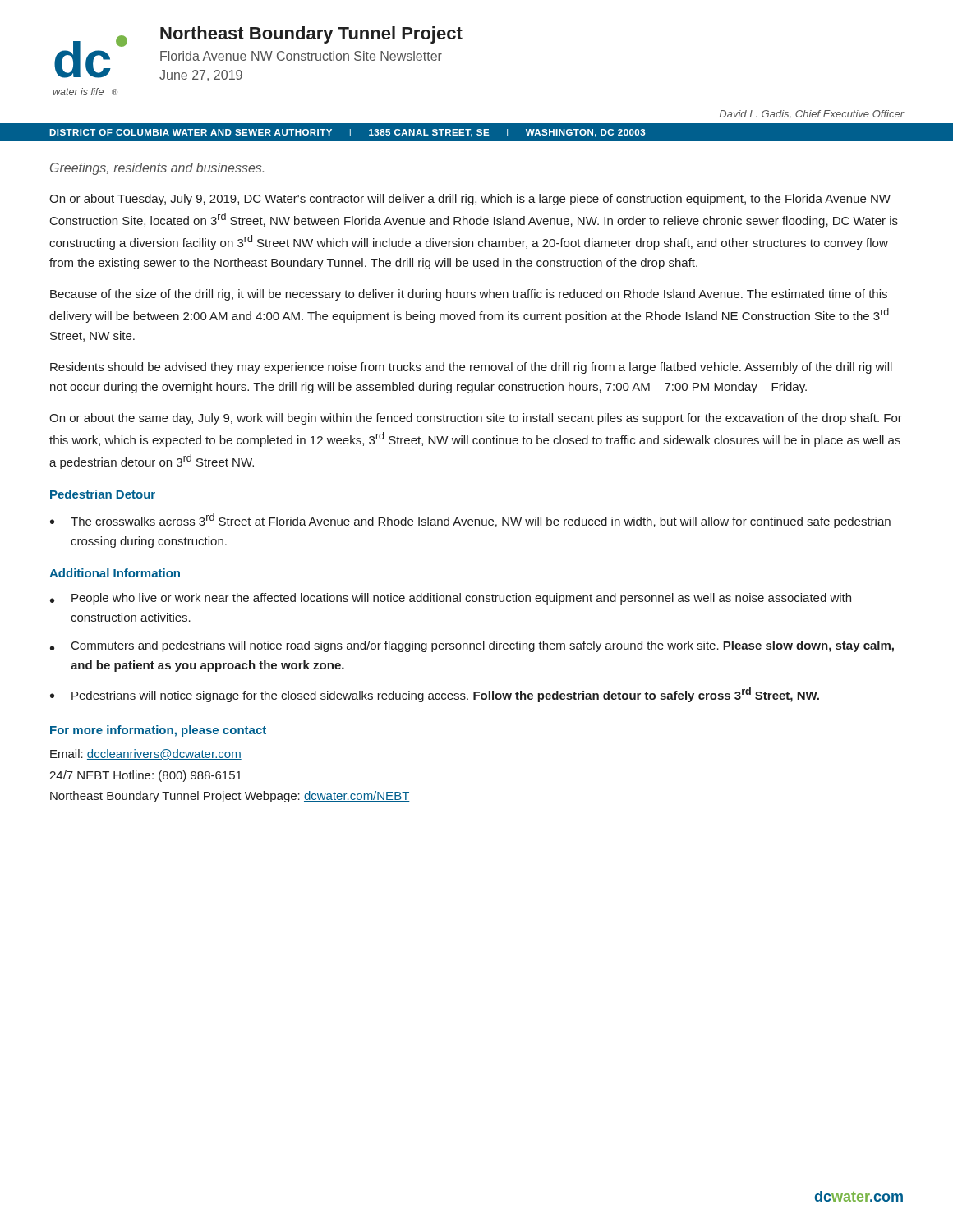Screen dimensions: 1232x953
Task: Find the block starting "Florida Avenue NW Construction Site"
Action: [x=301, y=66]
